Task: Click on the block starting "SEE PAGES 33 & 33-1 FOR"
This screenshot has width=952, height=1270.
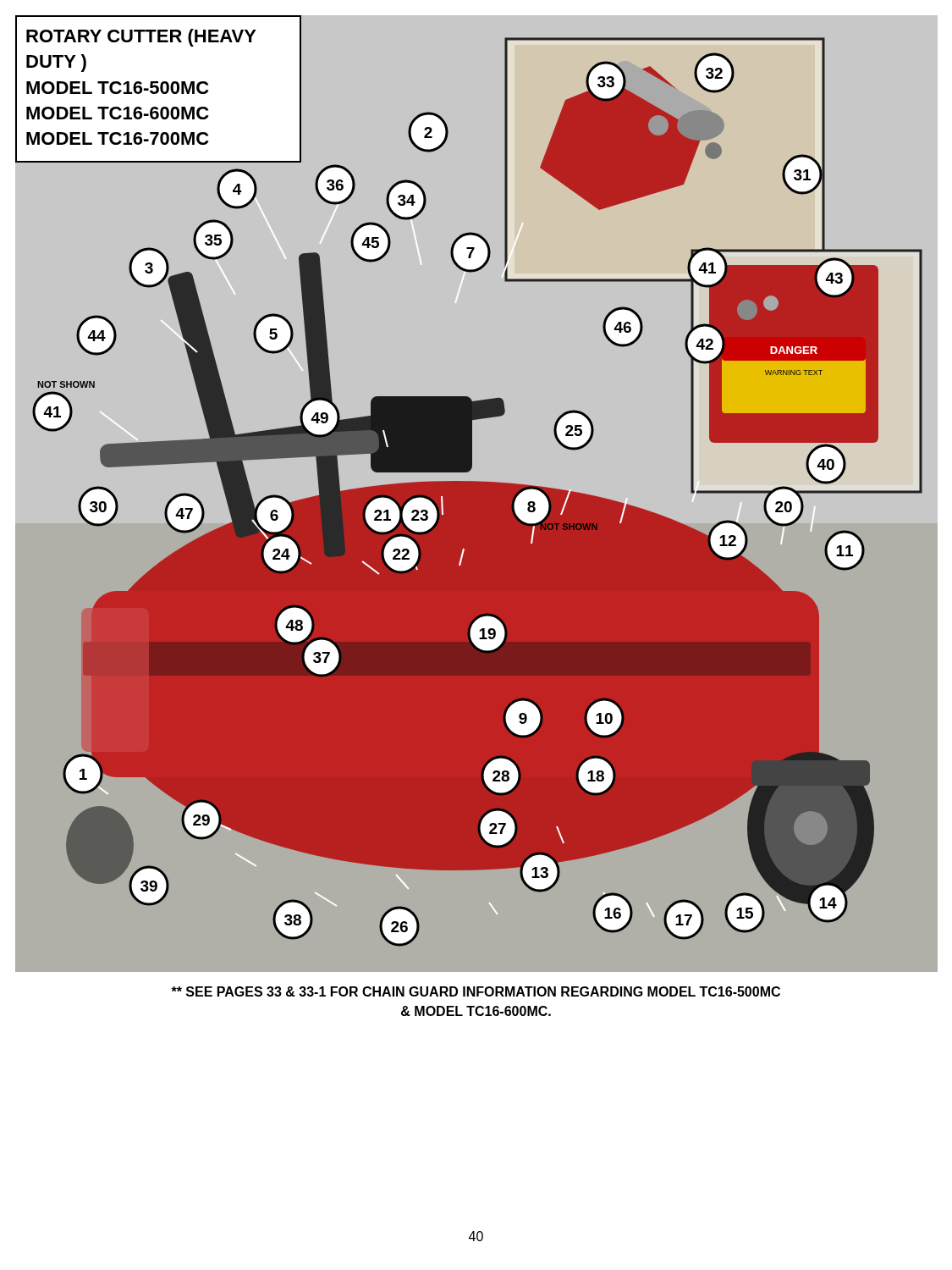Action: point(476,1002)
